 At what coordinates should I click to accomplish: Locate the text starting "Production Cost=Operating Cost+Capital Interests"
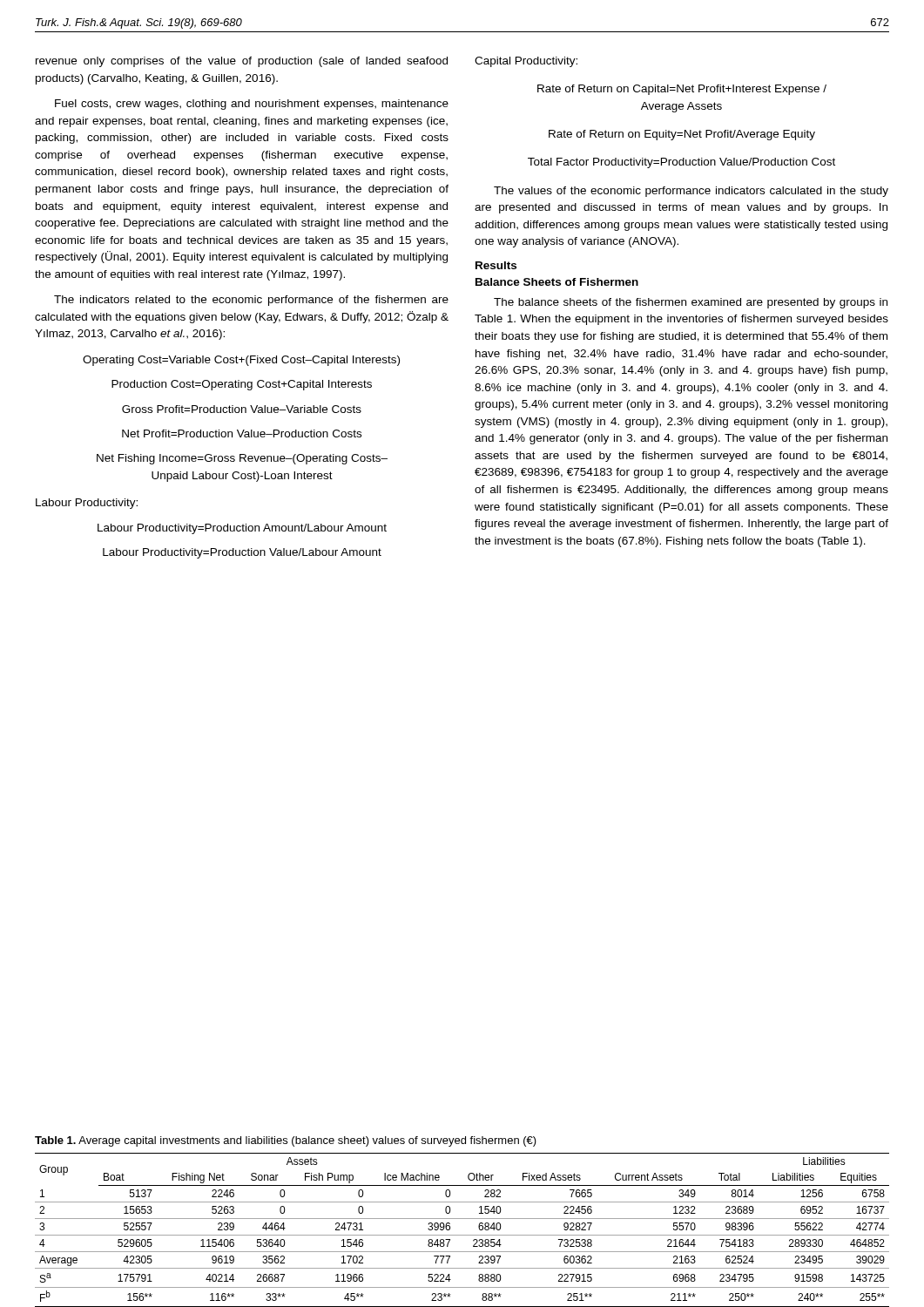[x=242, y=384]
